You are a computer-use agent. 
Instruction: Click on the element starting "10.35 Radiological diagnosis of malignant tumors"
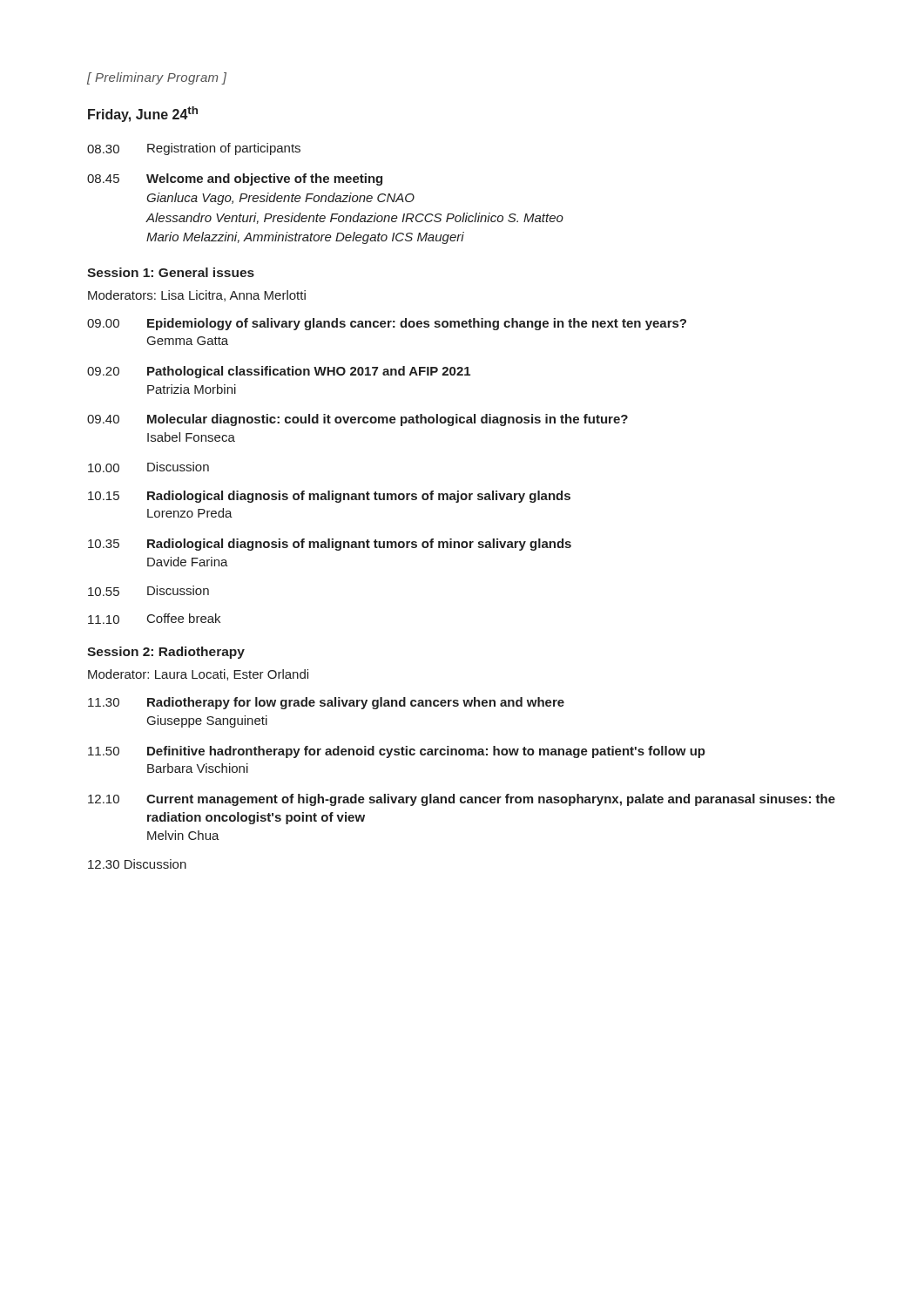462,553
